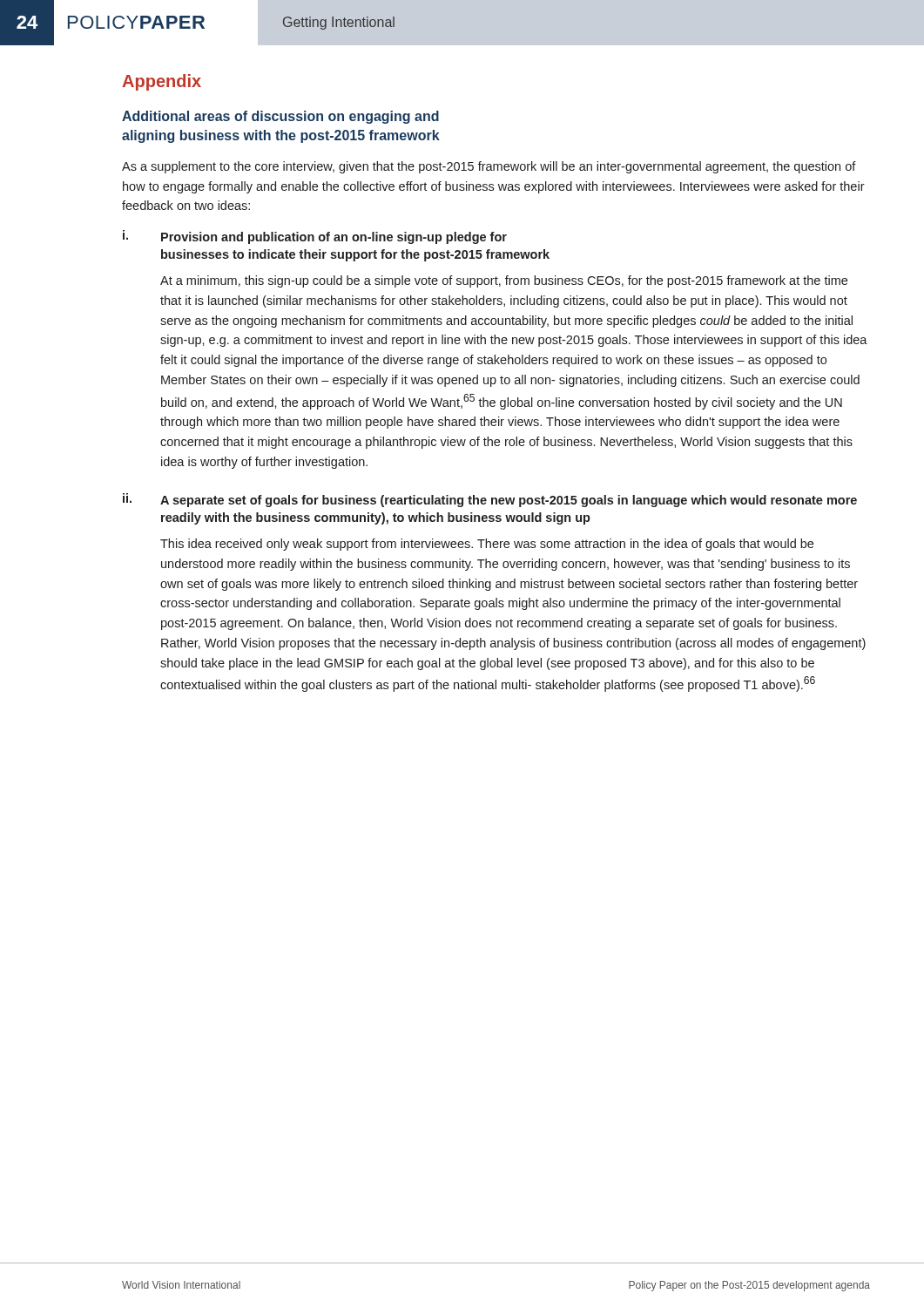924x1307 pixels.
Task: Select the title
Action: pos(162,81)
